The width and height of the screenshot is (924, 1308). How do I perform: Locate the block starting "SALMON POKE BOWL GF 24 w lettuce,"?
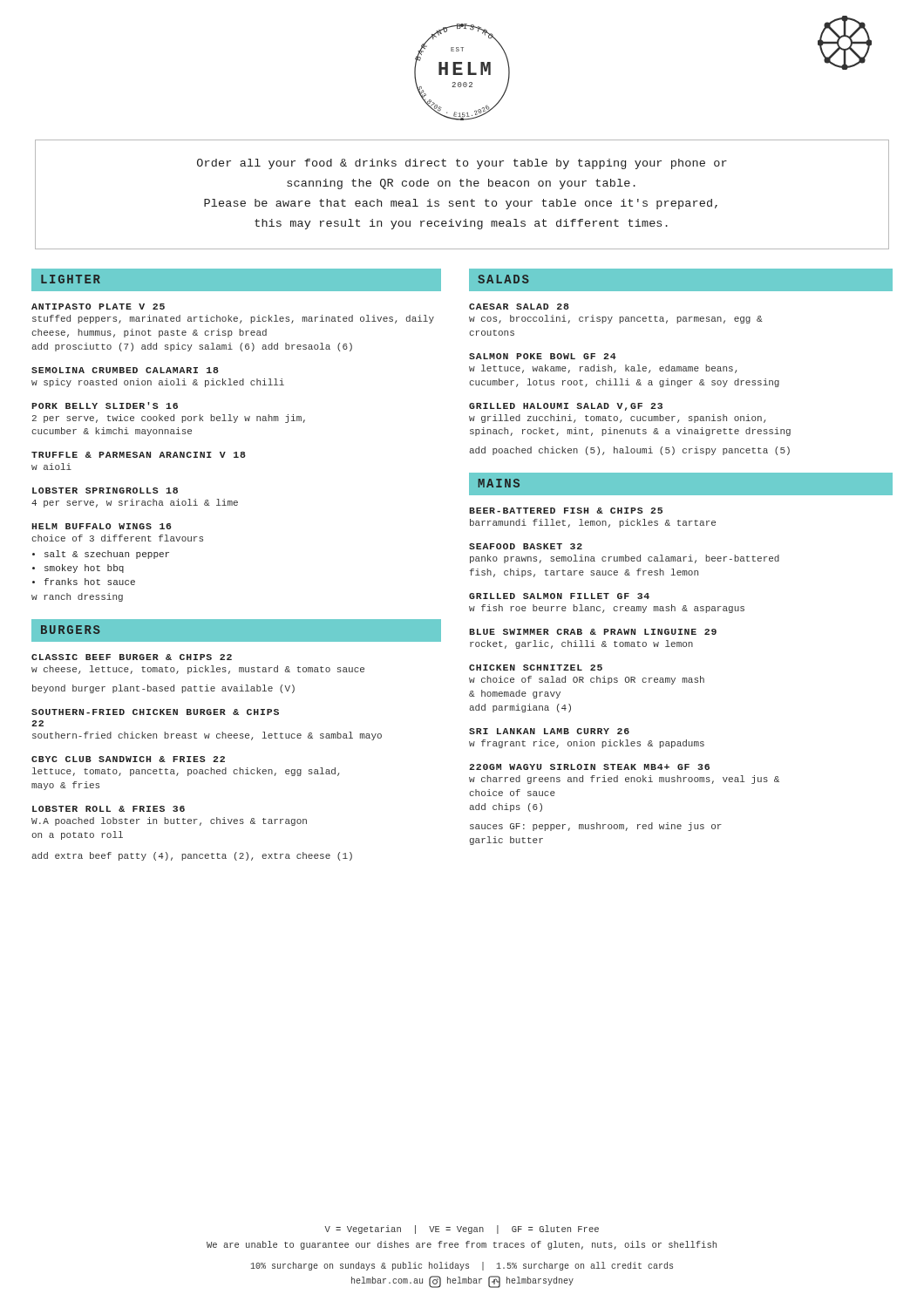click(681, 370)
